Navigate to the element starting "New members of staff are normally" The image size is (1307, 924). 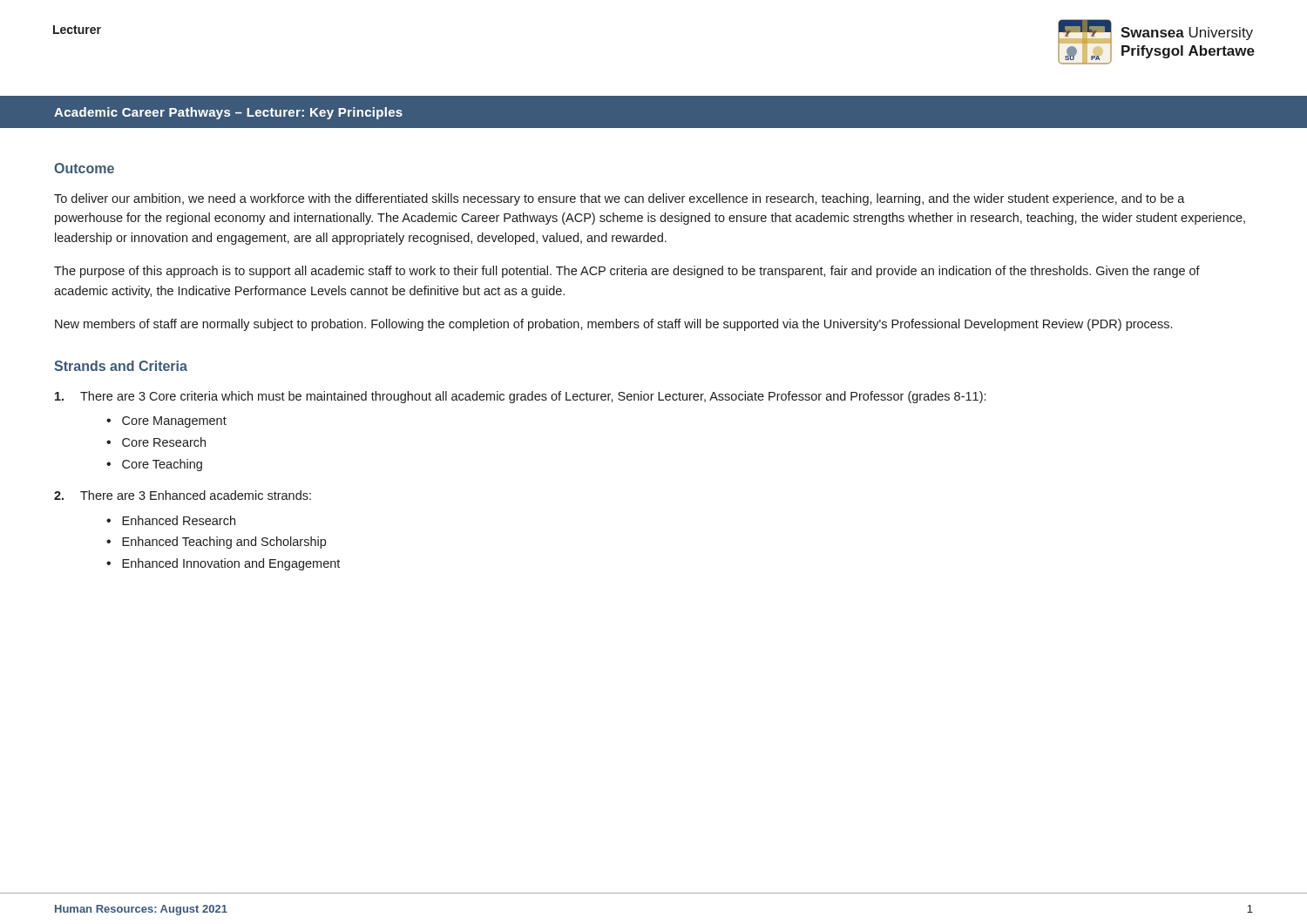(614, 324)
